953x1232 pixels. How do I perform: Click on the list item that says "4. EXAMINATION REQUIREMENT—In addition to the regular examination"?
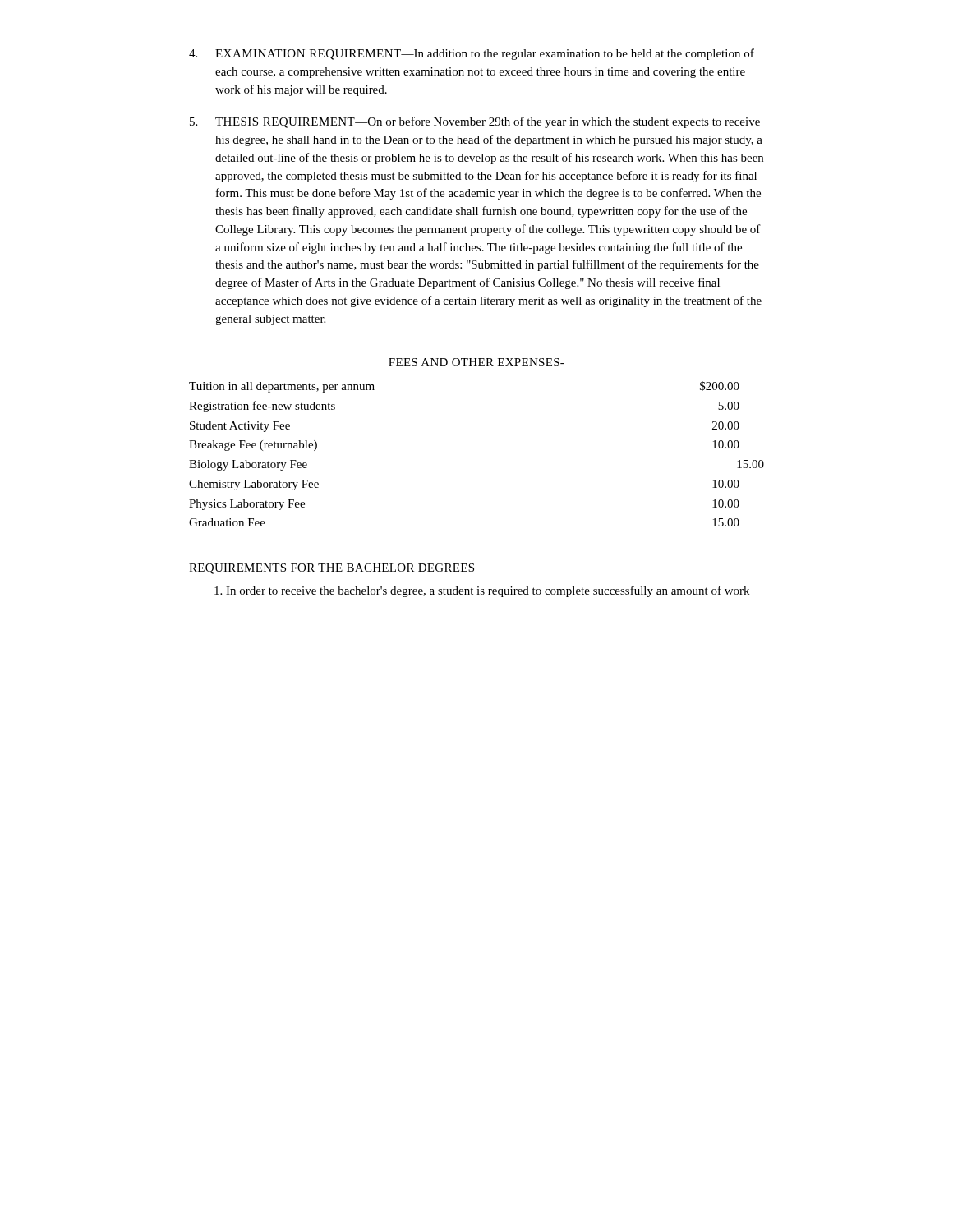pyautogui.click(x=476, y=72)
